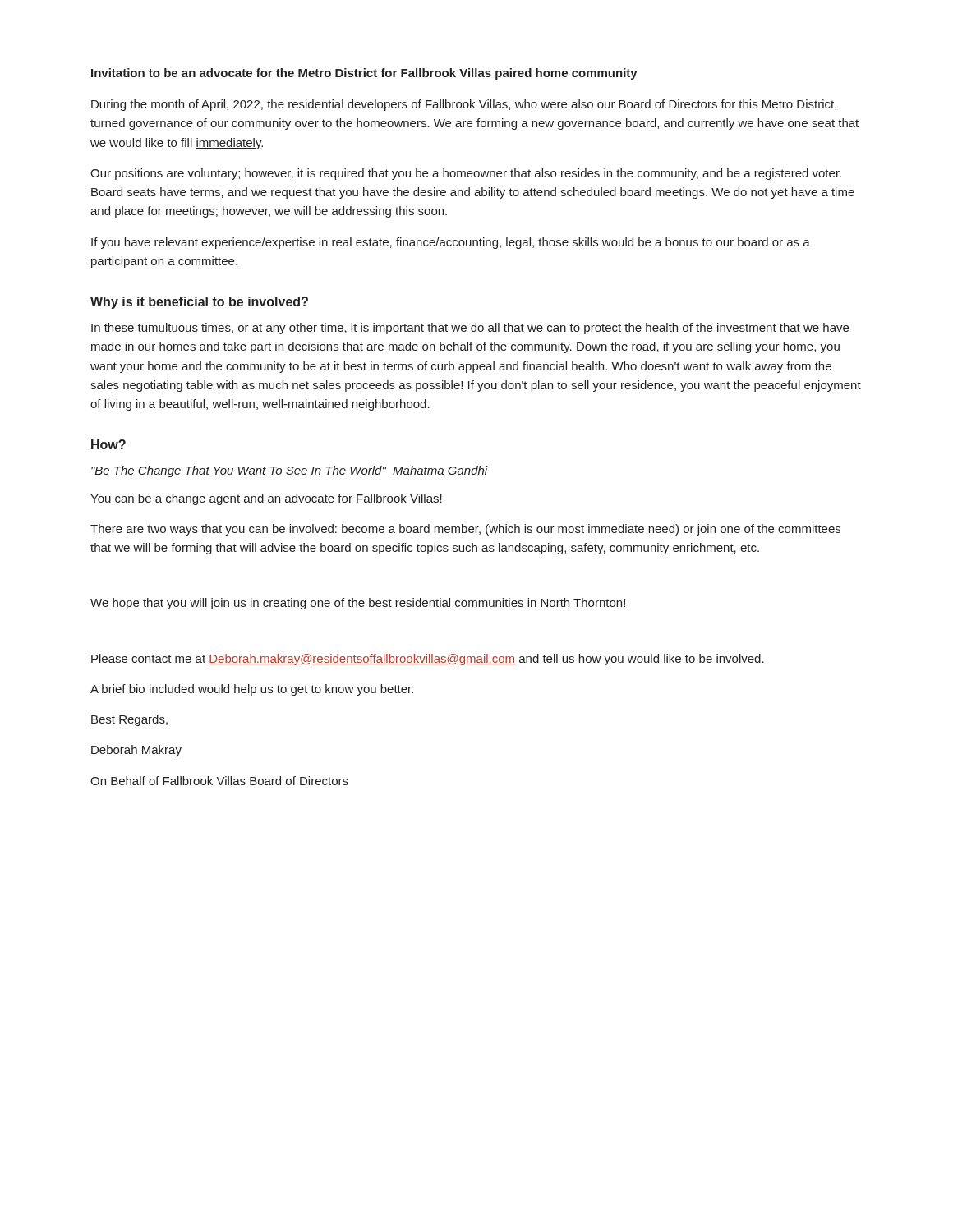Click on the block starting "Our positions are voluntary; however, it"
This screenshot has width=953, height=1232.
click(472, 192)
